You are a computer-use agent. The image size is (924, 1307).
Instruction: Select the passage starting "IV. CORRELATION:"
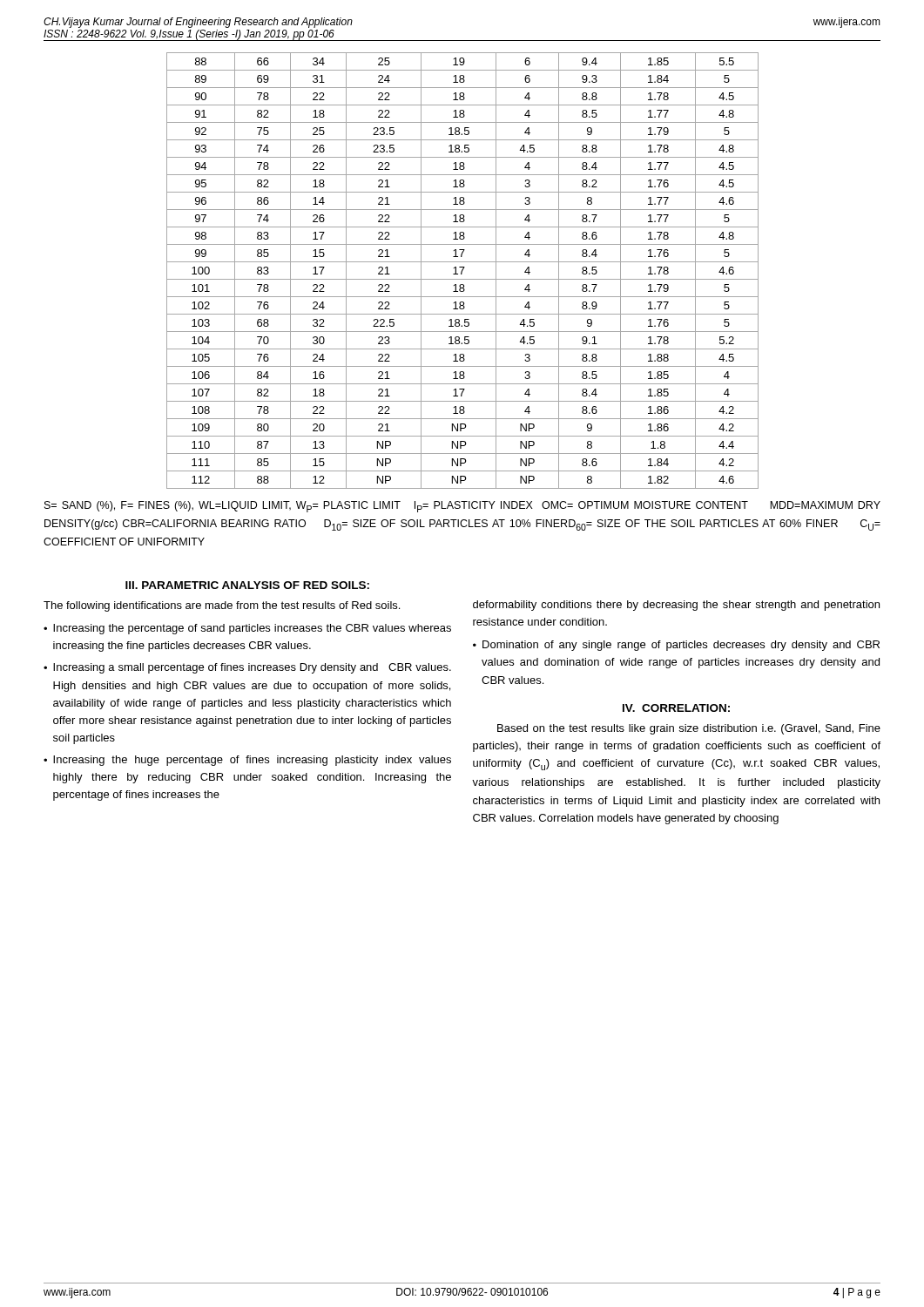click(676, 708)
